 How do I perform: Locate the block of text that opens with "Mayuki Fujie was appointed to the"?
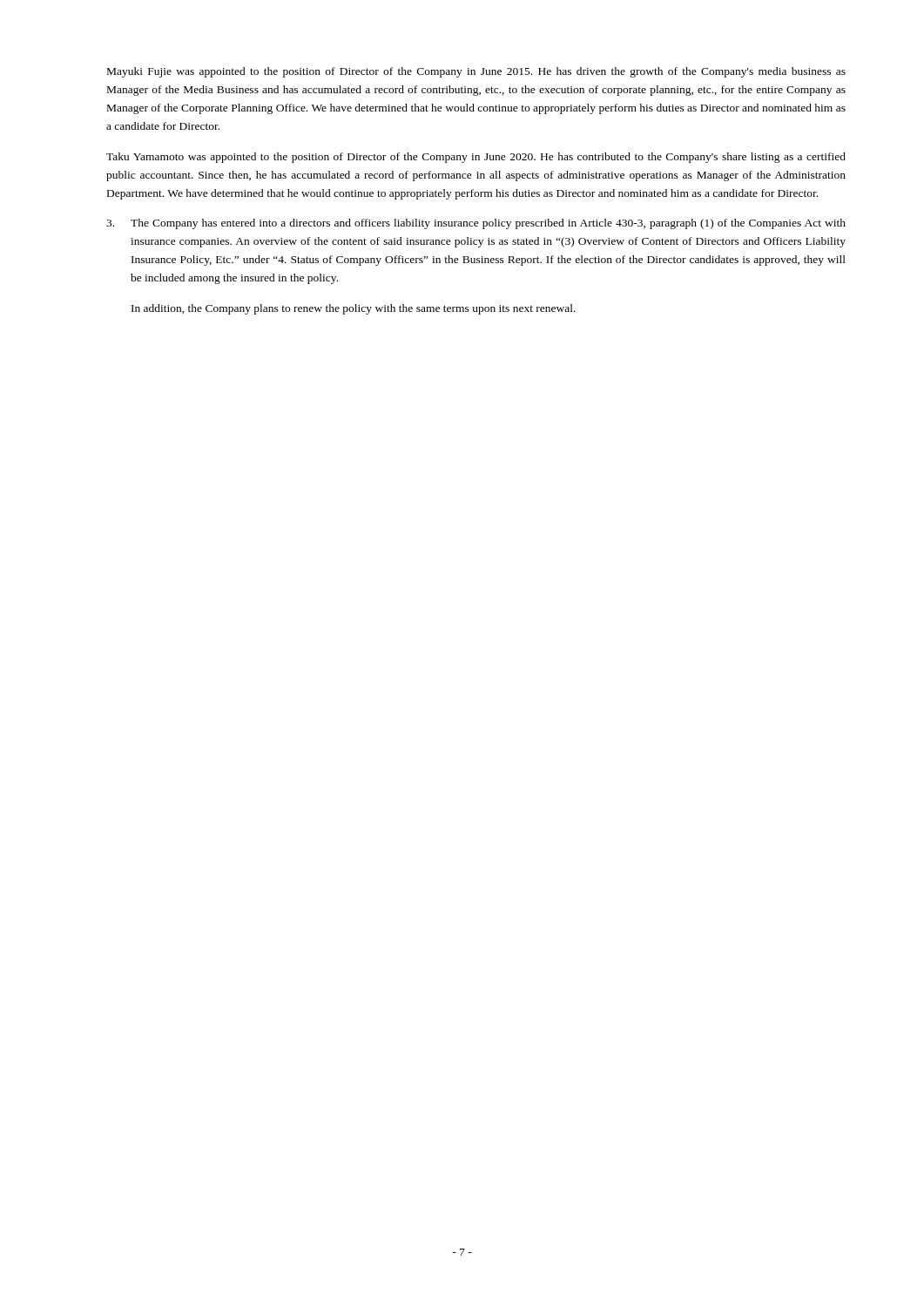pyautogui.click(x=476, y=98)
